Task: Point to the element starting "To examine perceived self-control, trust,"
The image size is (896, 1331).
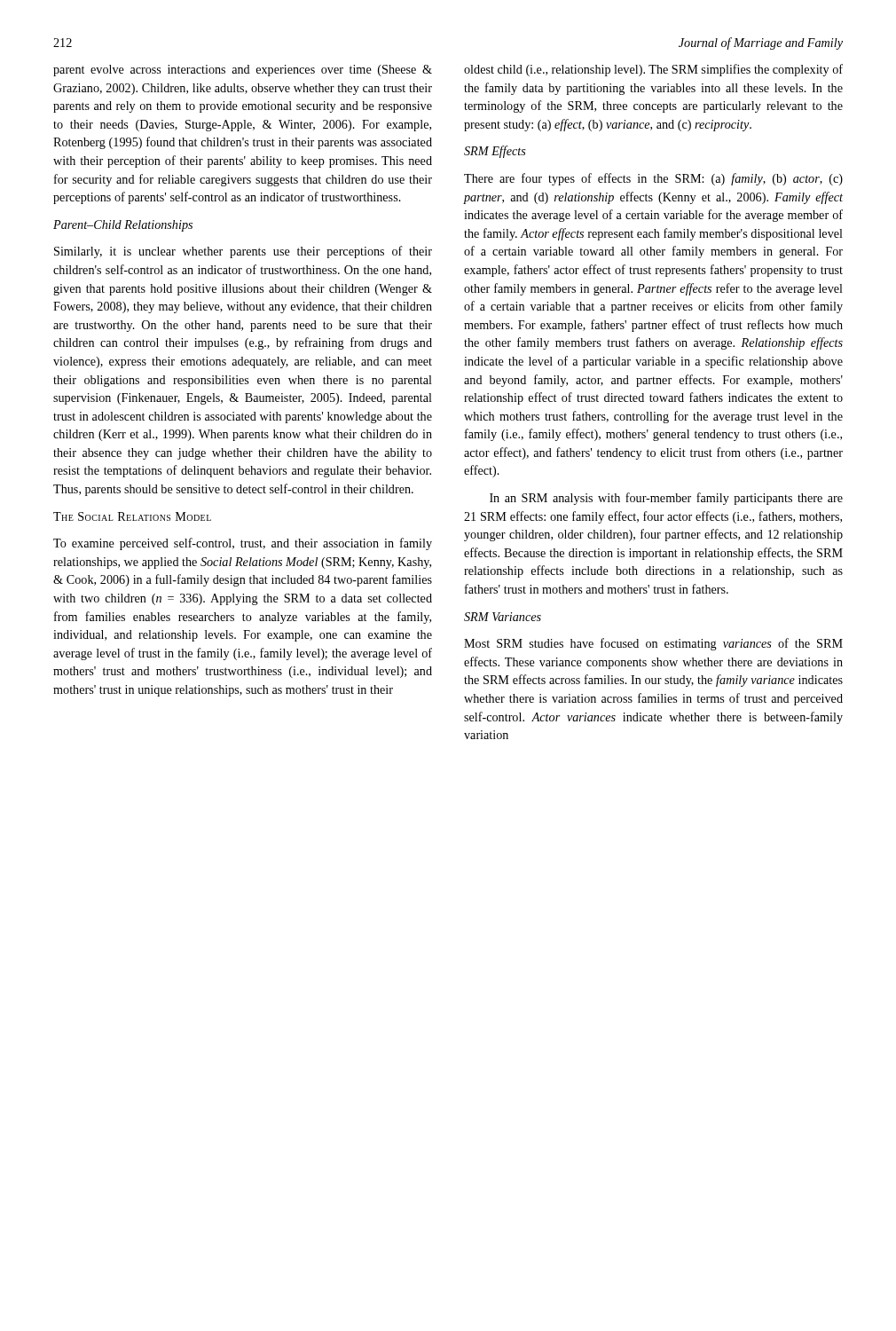Action: 243,617
